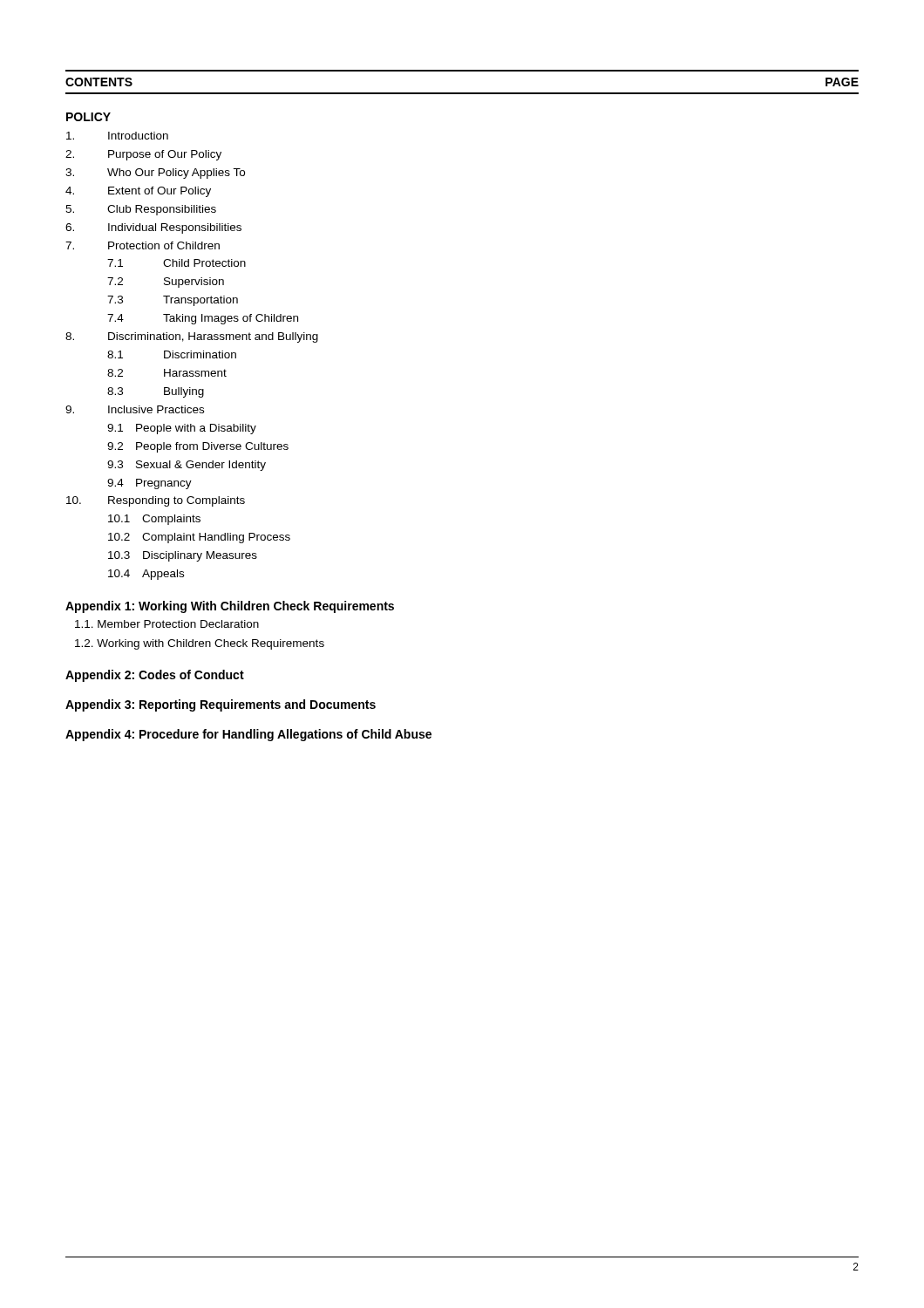The image size is (924, 1308).
Task: Click on the section header containing "Appendix 3: Reporting Requirements and Documents"
Action: coord(221,705)
